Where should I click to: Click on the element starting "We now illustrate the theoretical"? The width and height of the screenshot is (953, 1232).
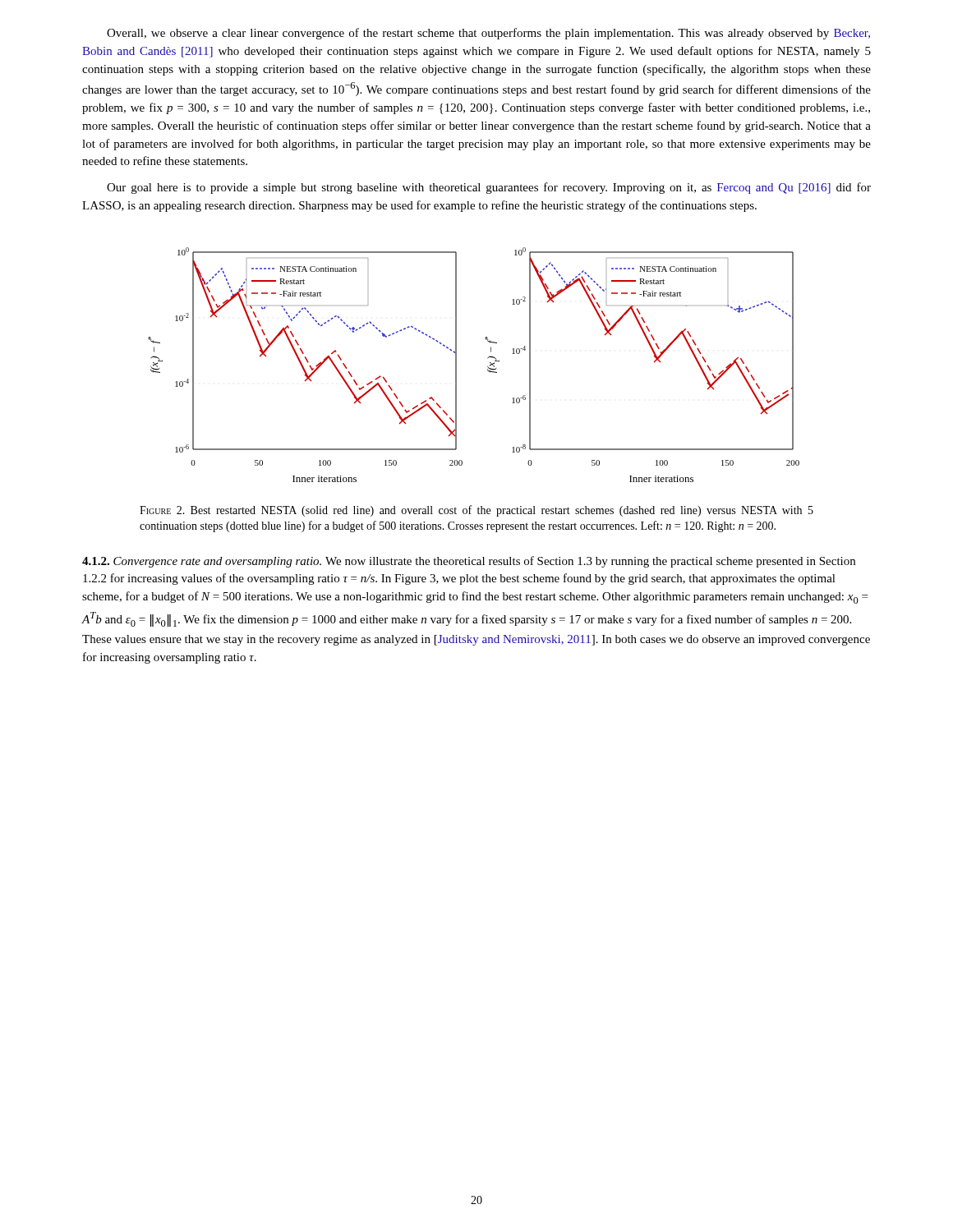click(x=476, y=609)
